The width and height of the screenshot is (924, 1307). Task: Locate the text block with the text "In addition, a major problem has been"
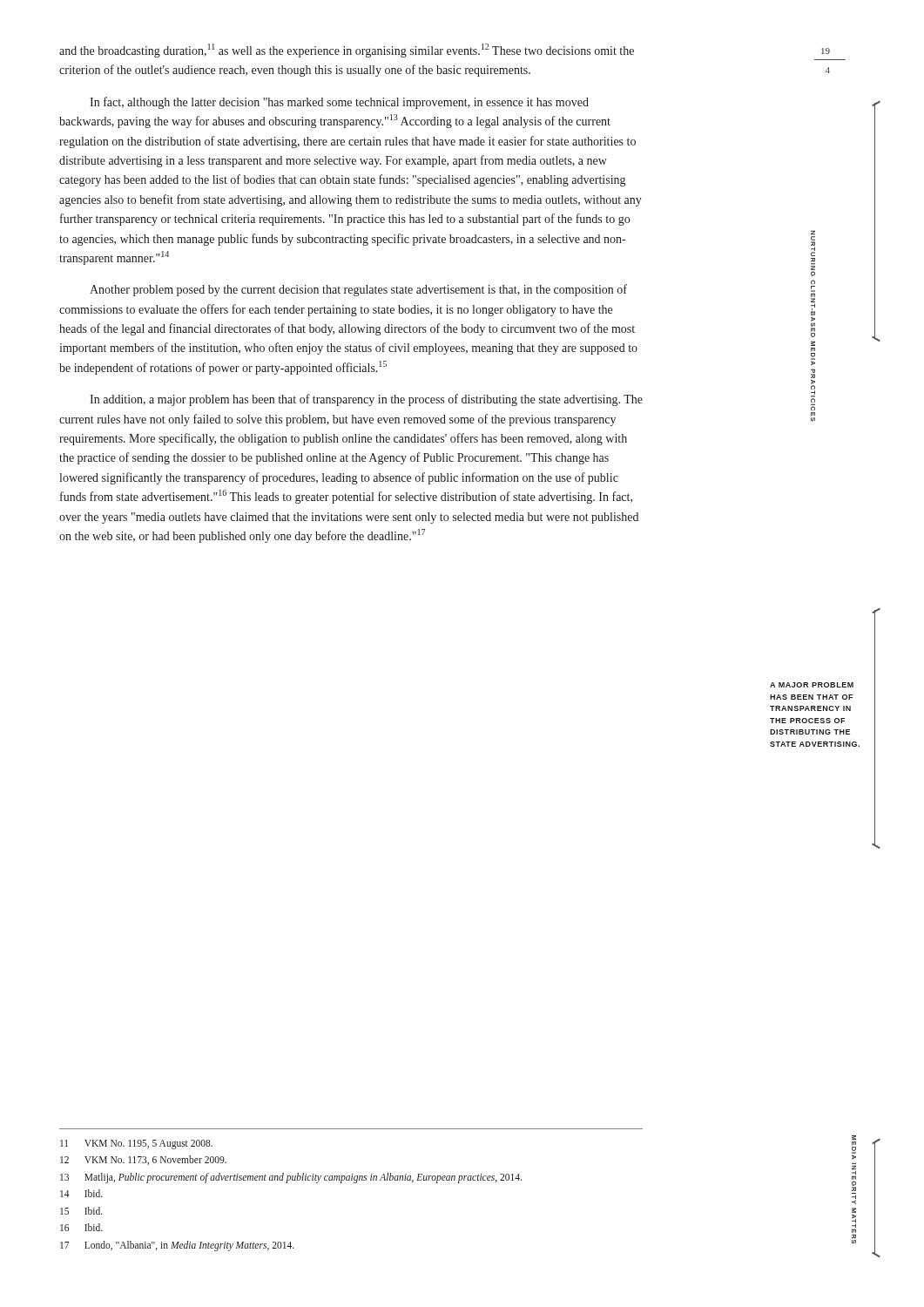pyautogui.click(x=351, y=469)
